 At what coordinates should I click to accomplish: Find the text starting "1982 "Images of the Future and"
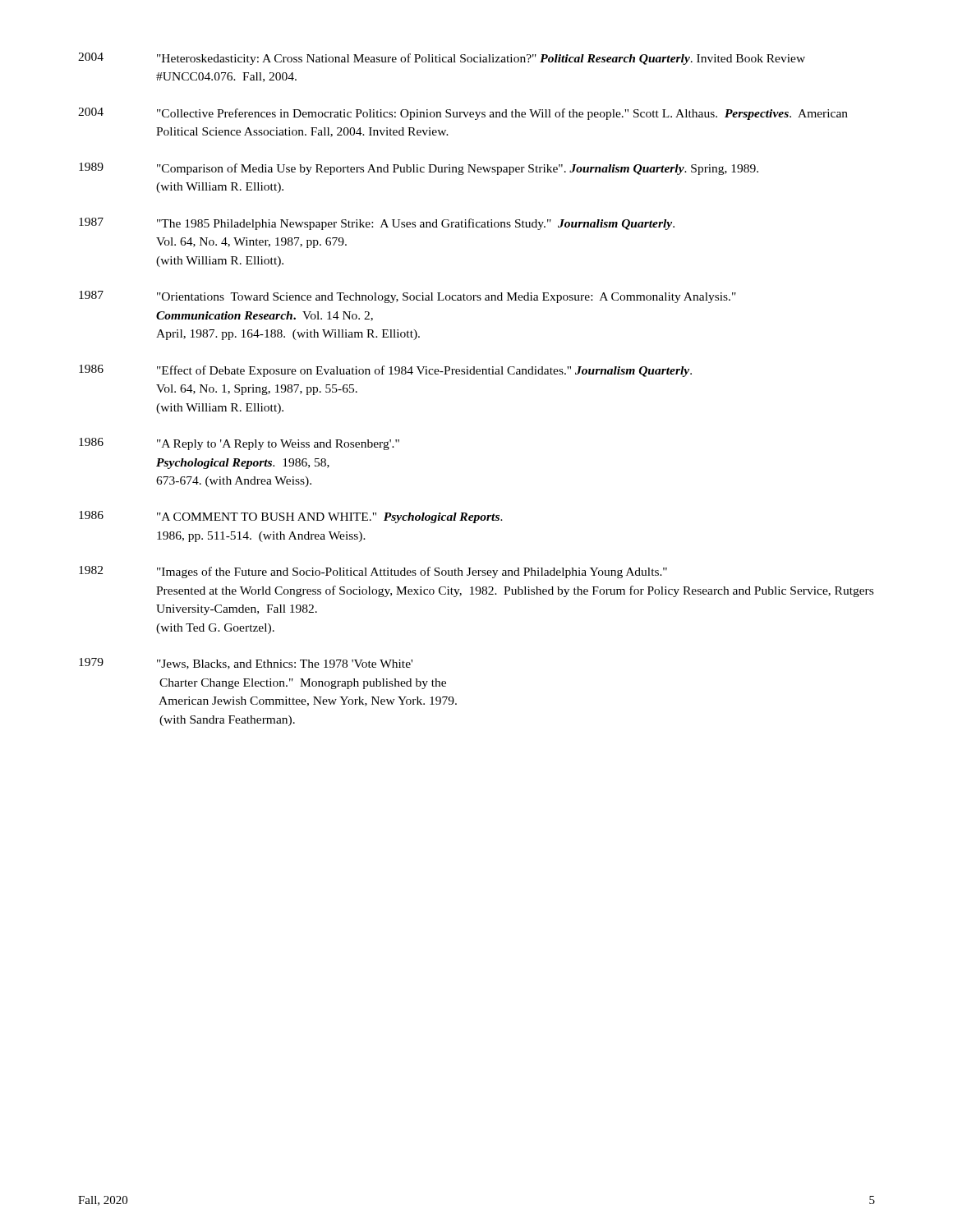point(476,600)
